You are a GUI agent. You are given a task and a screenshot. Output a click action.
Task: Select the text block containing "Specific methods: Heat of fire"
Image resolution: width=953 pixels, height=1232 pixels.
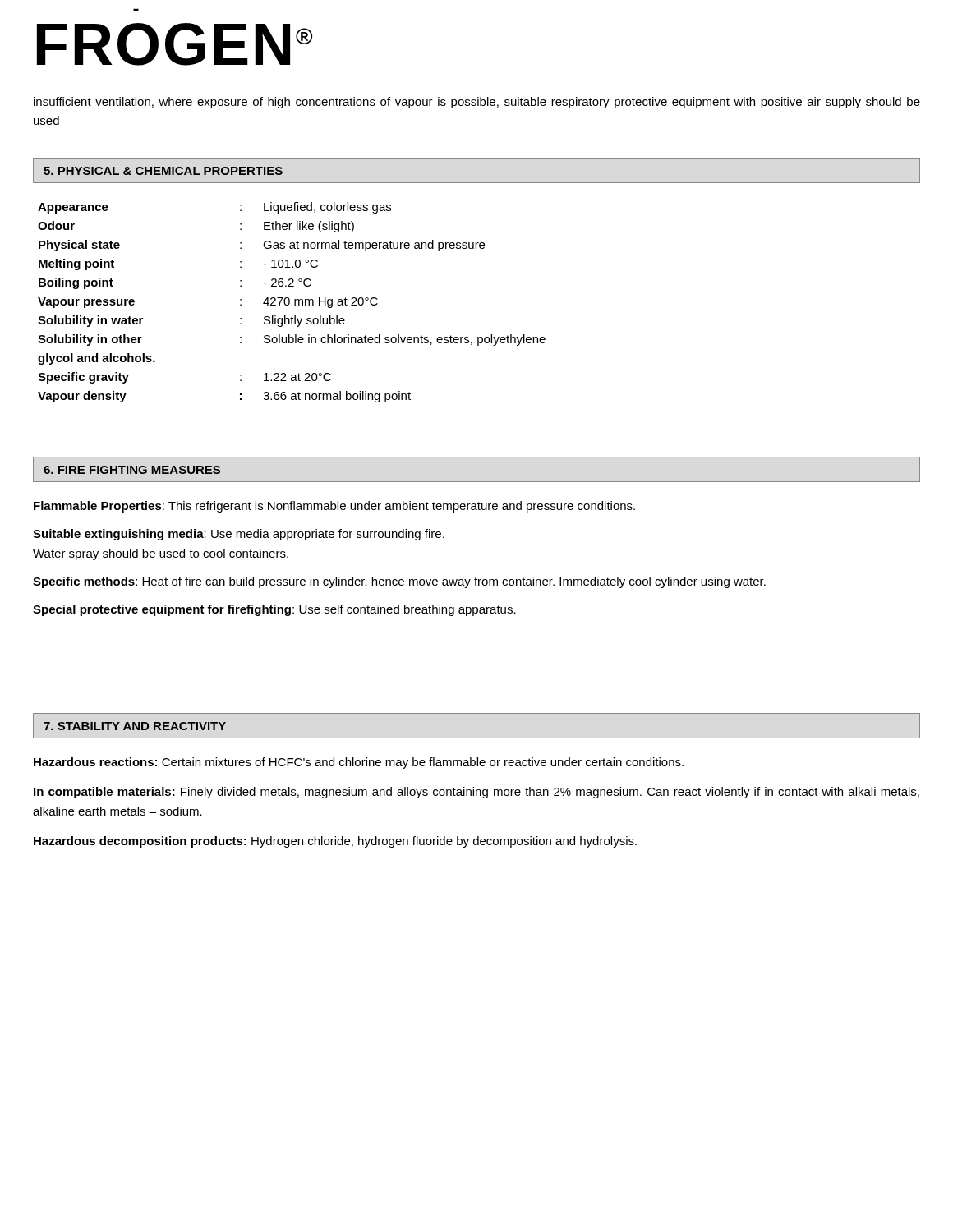click(400, 581)
